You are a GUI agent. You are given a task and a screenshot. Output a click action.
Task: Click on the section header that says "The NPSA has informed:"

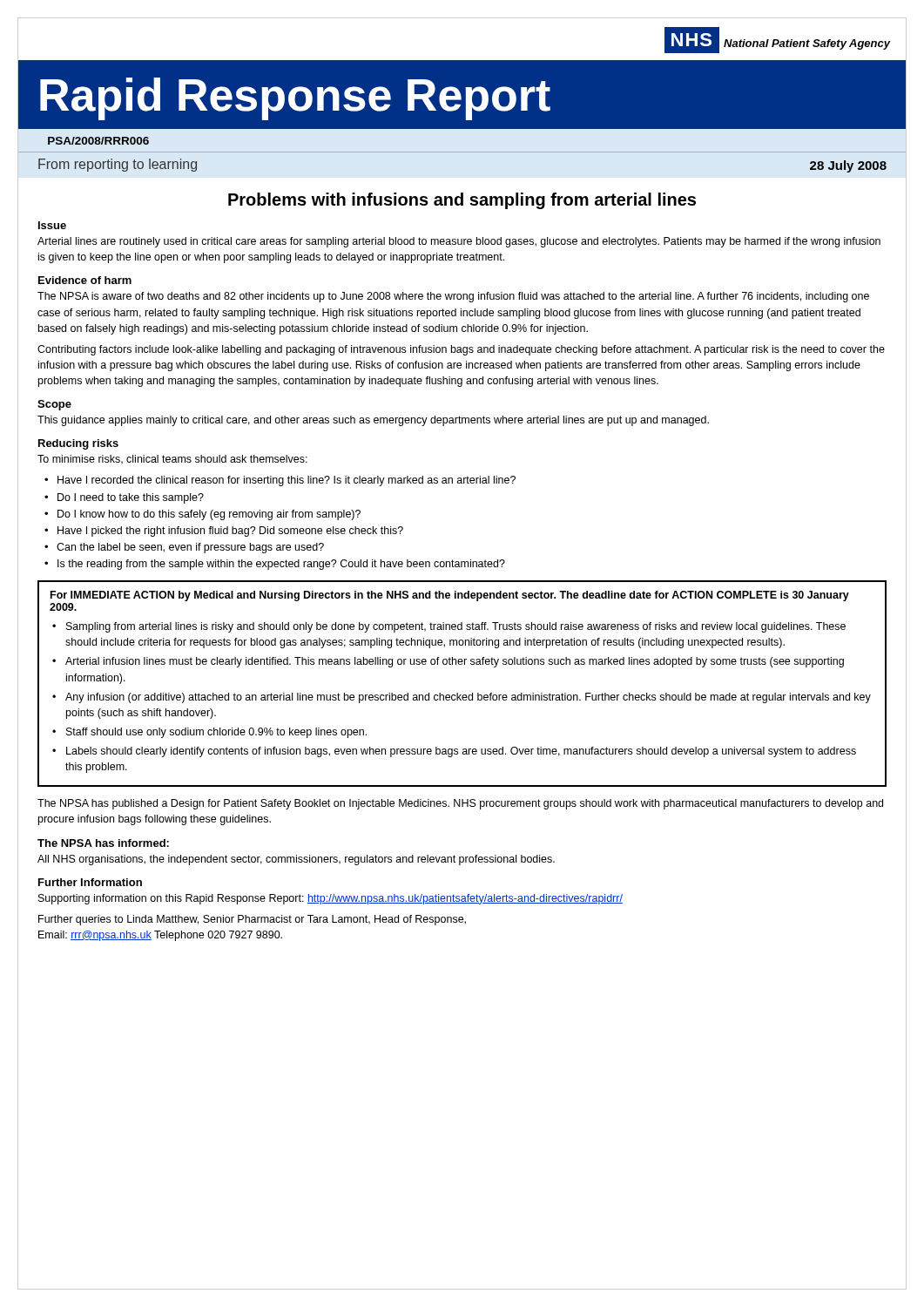tap(104, 843)
